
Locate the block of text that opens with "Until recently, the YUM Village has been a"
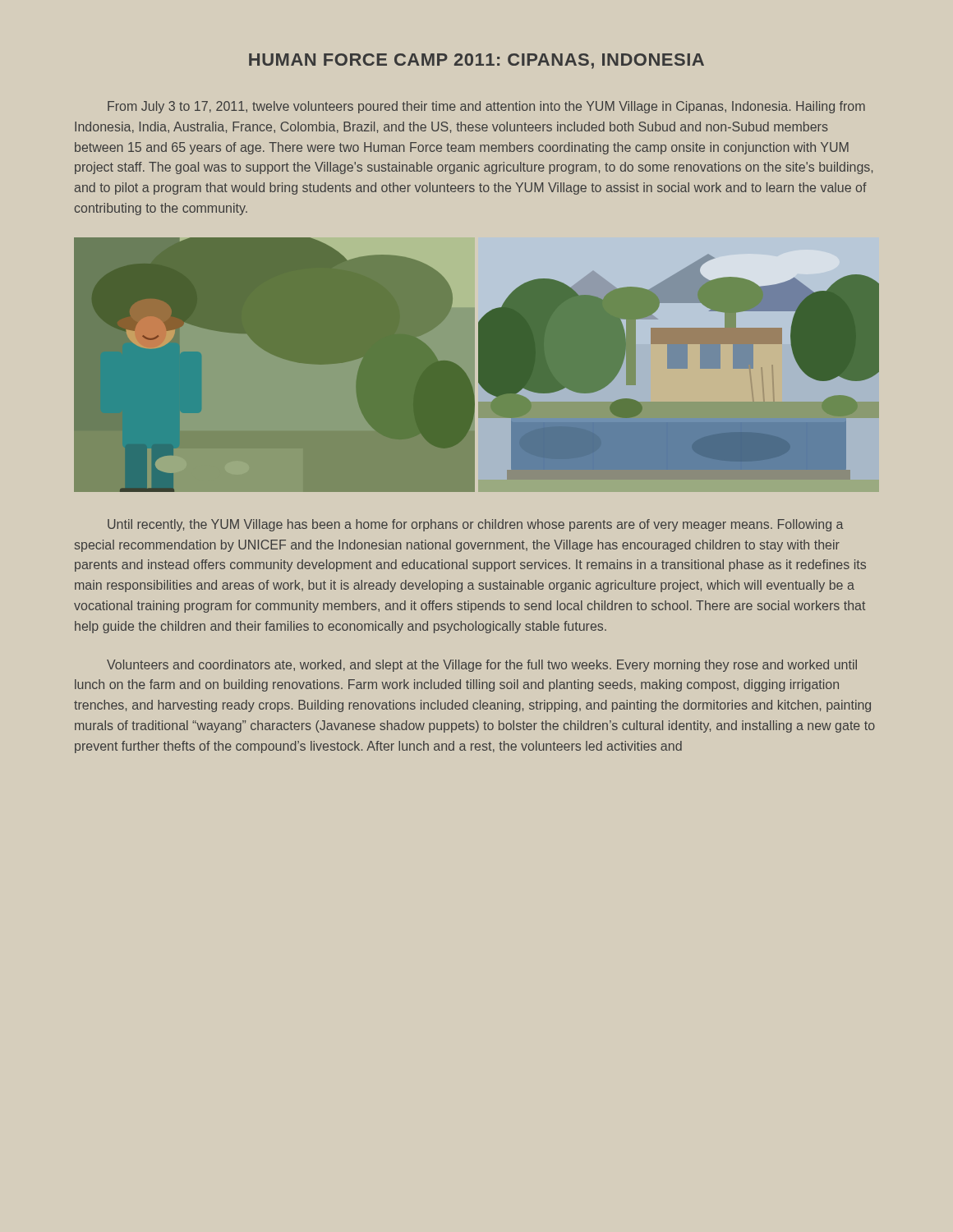(476, 576)
